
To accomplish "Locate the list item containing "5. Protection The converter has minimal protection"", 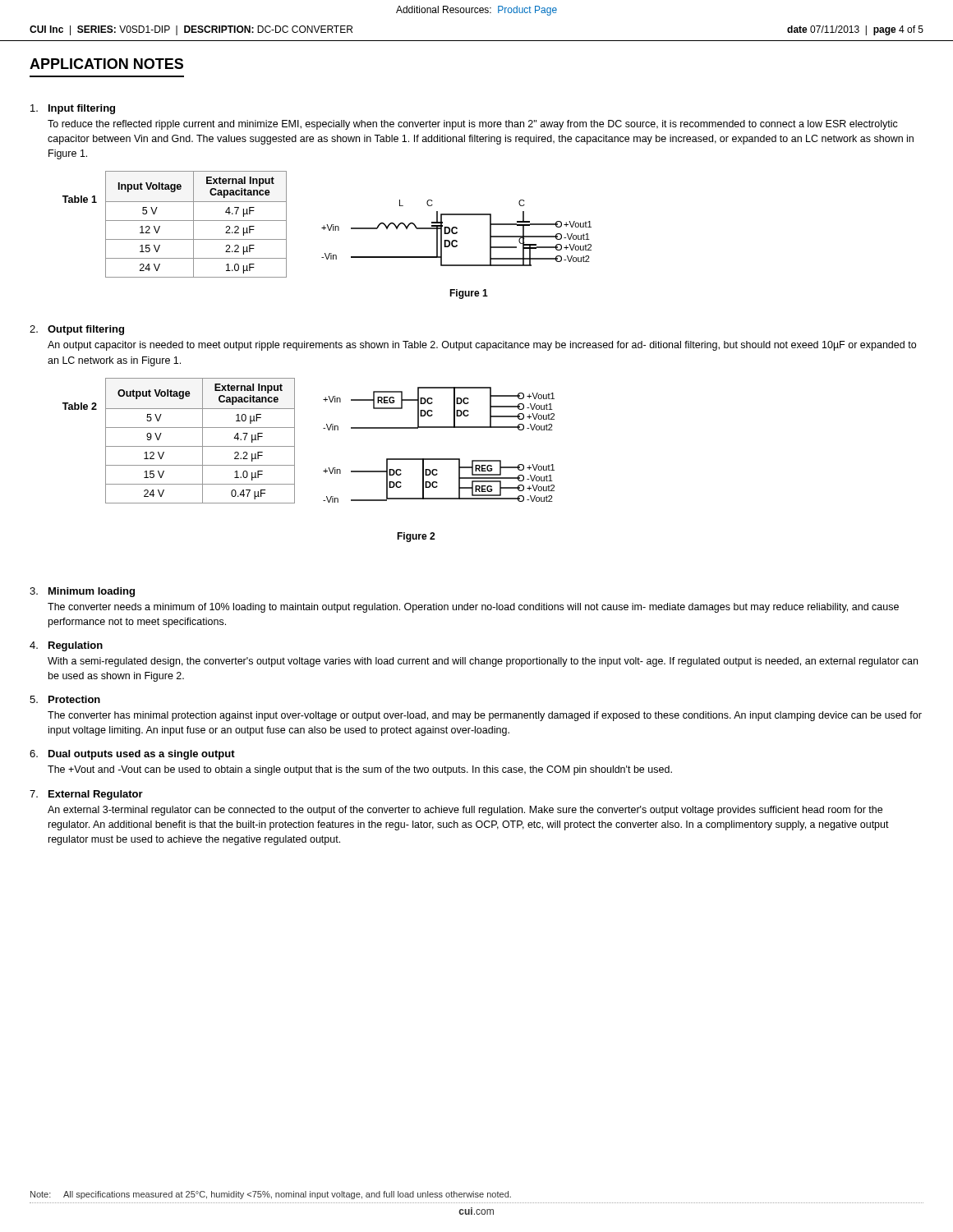I will [x=476, y=716].
